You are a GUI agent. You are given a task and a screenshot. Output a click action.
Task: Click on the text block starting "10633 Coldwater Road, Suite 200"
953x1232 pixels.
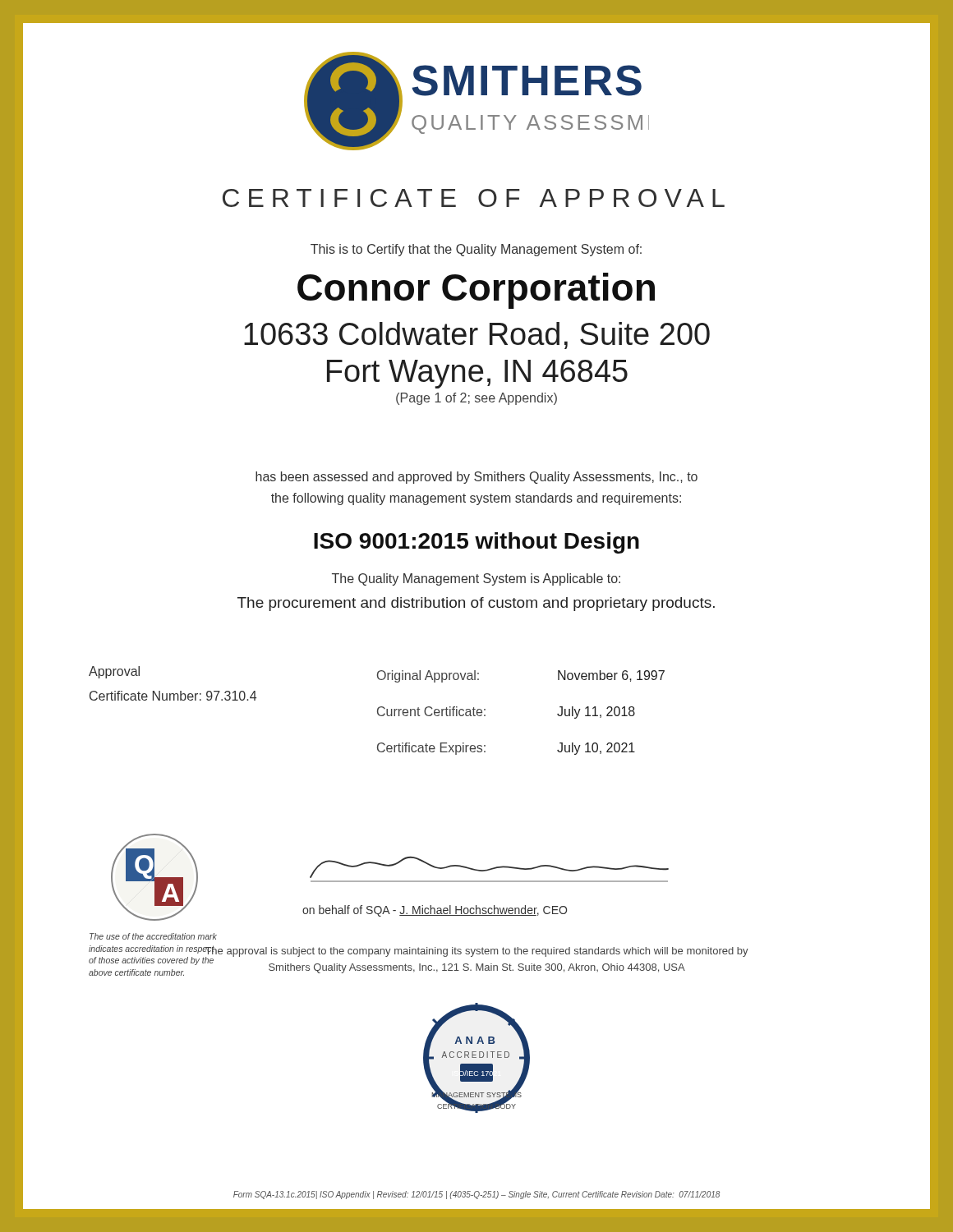[476, 334]
